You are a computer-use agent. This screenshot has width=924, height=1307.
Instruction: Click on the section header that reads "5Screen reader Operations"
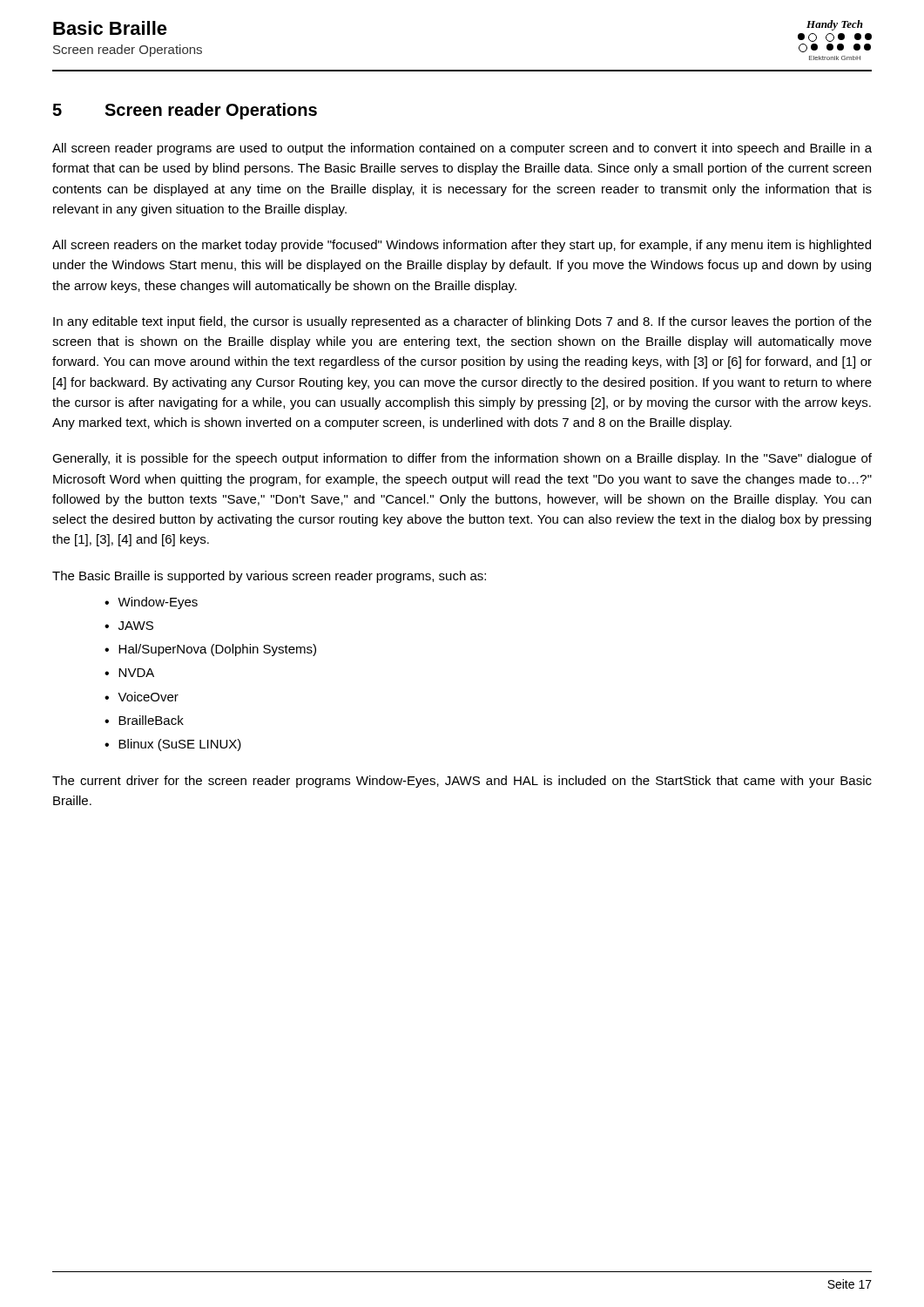[x=185, y=110]
